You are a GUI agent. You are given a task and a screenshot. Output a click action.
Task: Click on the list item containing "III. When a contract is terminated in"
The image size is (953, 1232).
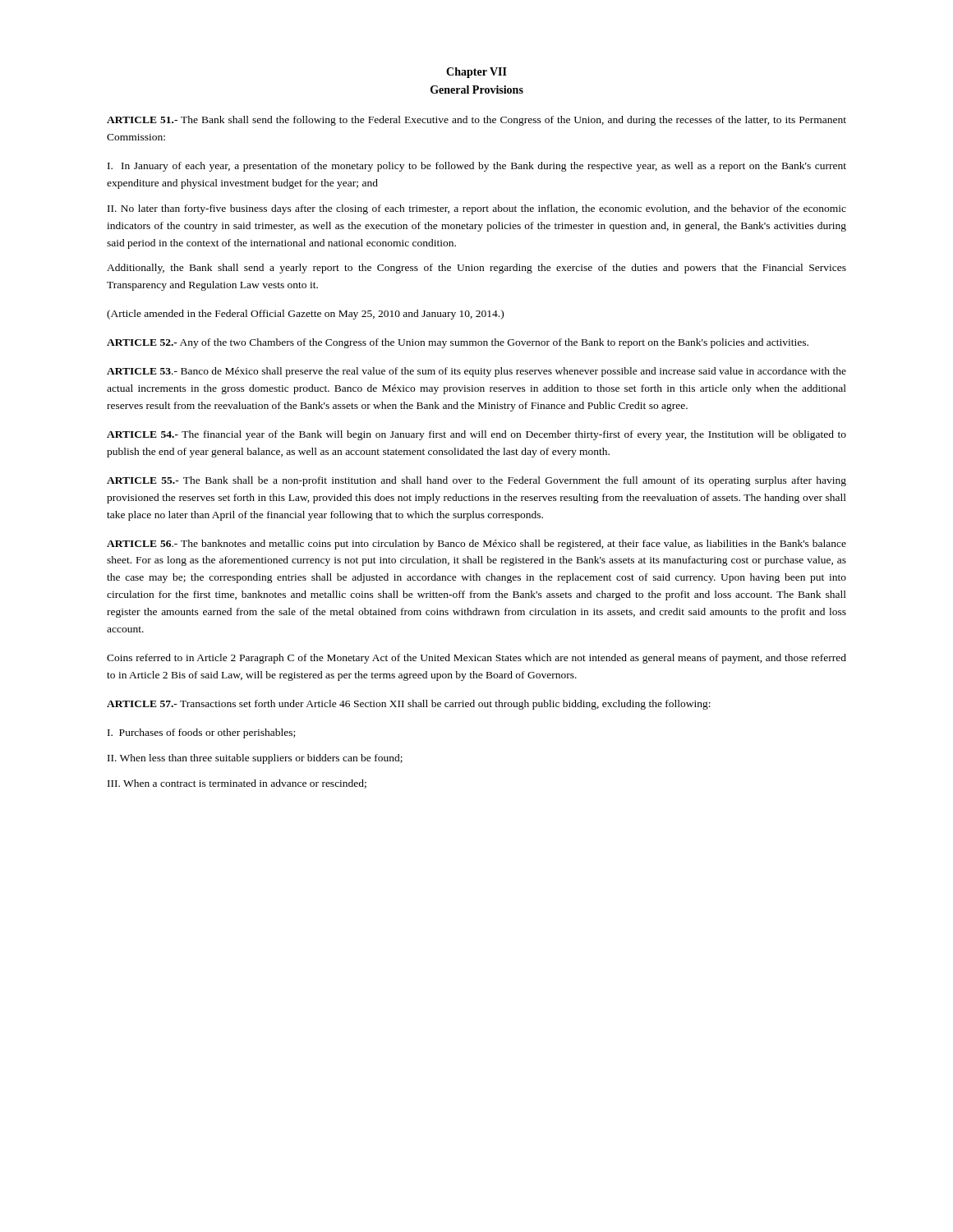click(237, 783)
